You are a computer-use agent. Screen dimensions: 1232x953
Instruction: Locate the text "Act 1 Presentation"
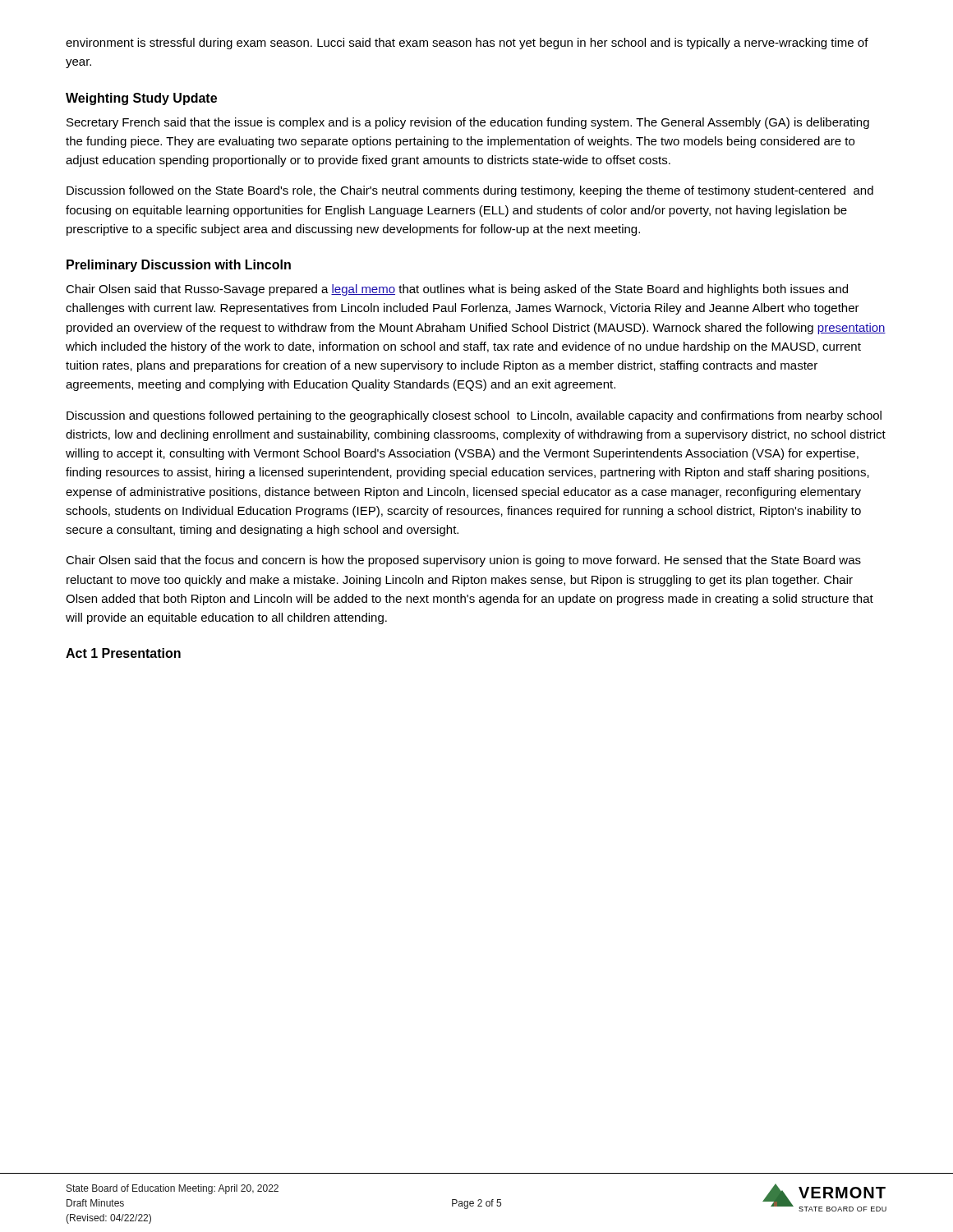(x=123, y=654)
